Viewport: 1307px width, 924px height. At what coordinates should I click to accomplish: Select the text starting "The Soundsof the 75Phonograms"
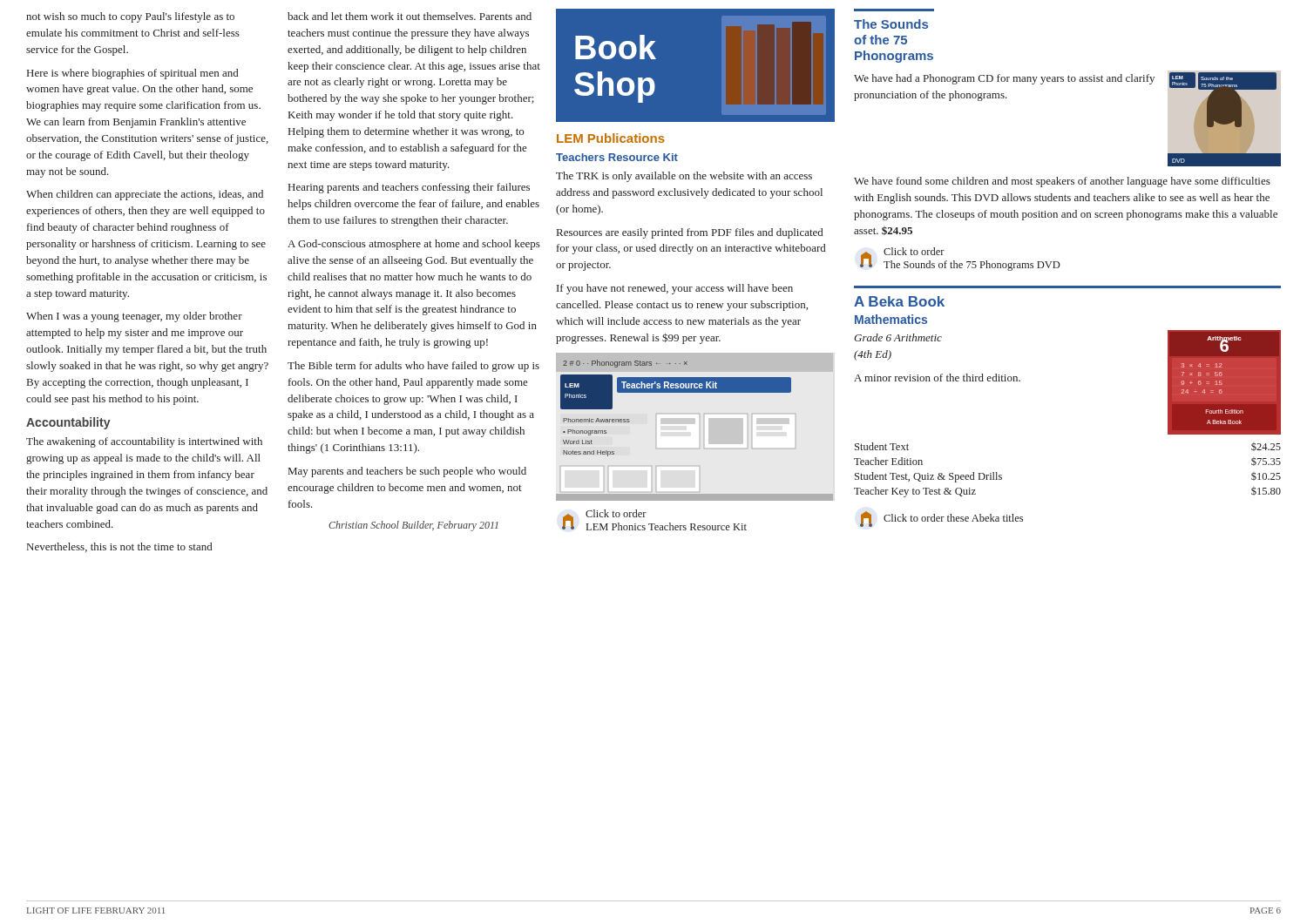pos(894,40)
